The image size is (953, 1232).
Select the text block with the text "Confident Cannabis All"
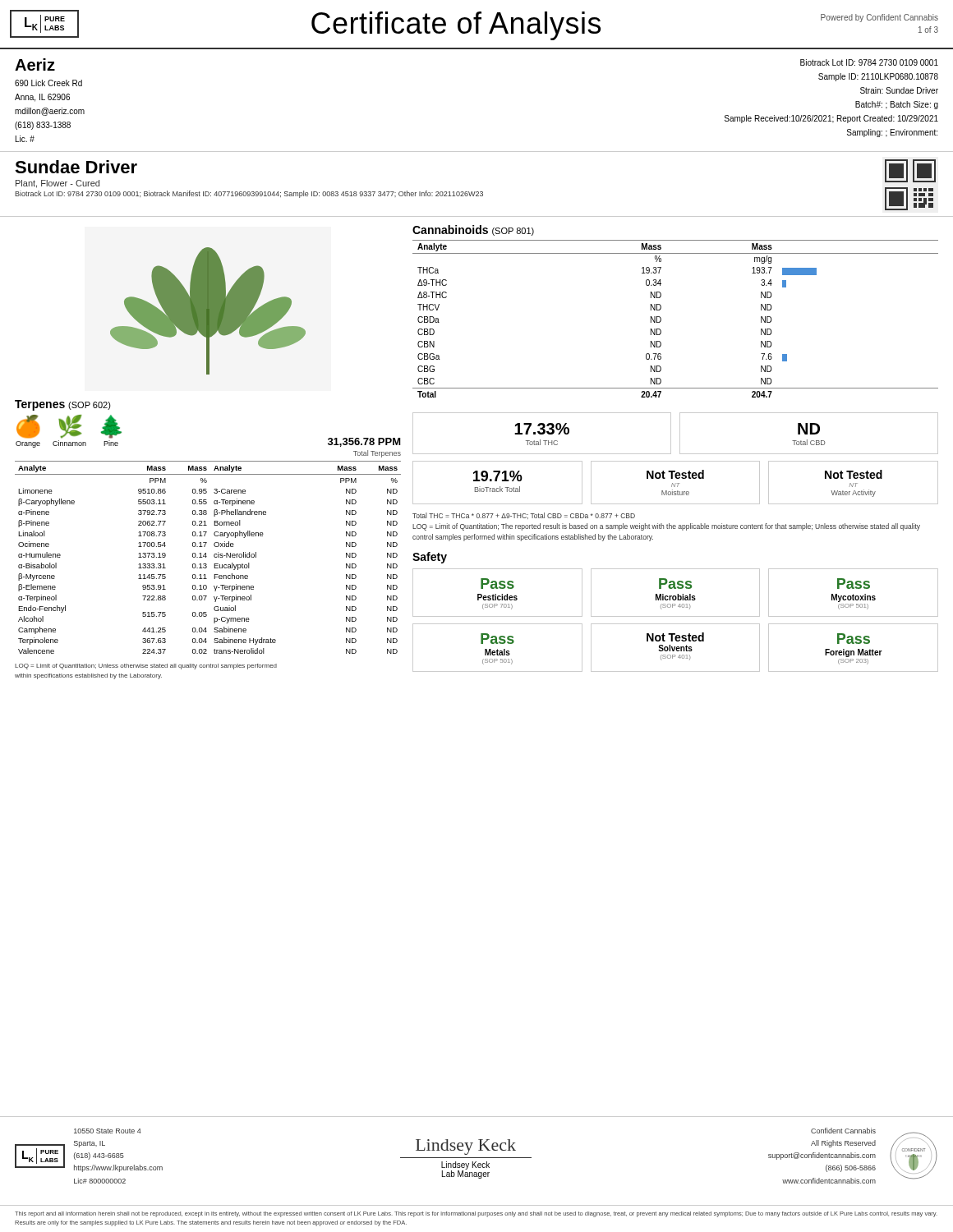(822, 1156)
